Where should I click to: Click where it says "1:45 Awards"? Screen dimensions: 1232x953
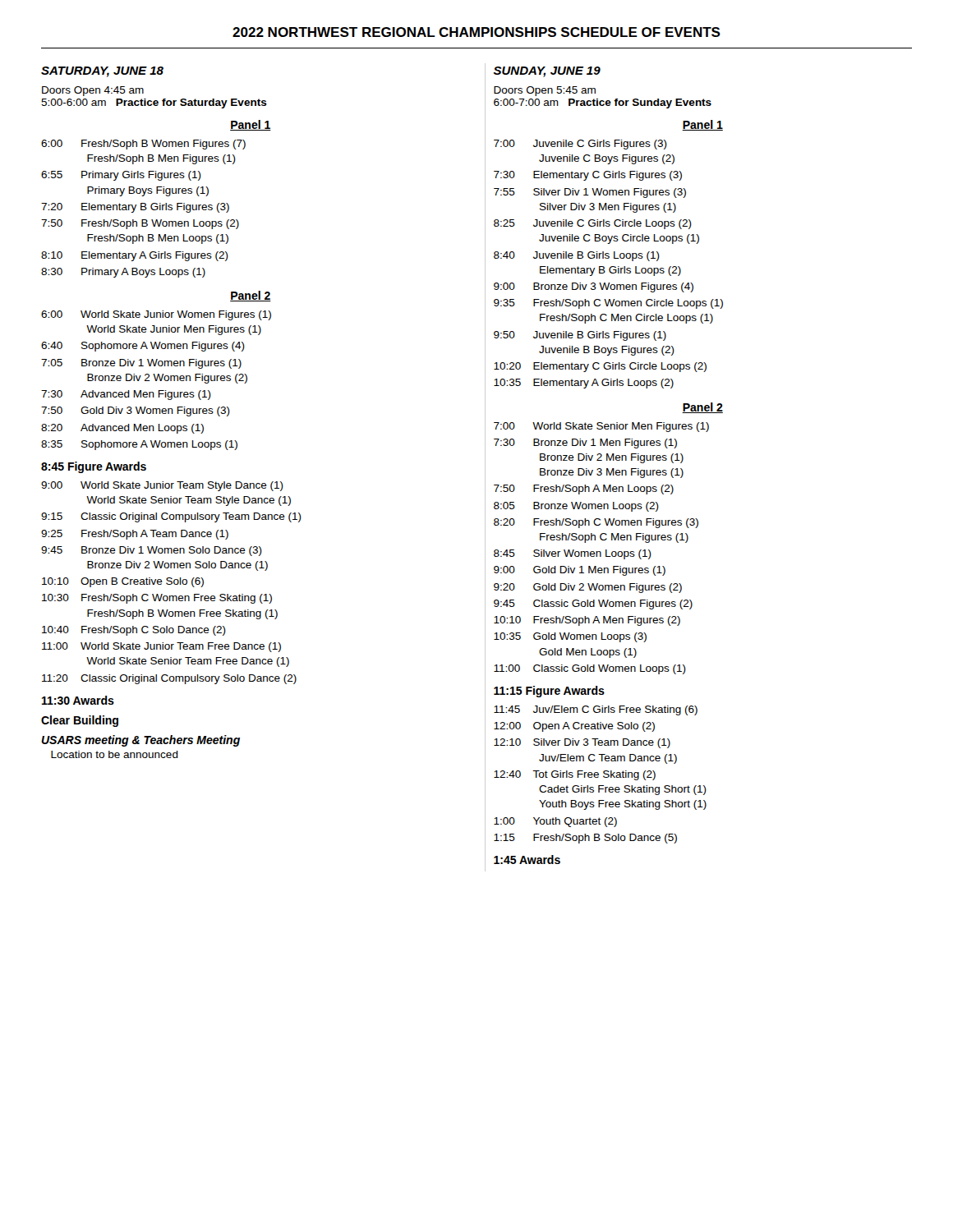(527, 860)
